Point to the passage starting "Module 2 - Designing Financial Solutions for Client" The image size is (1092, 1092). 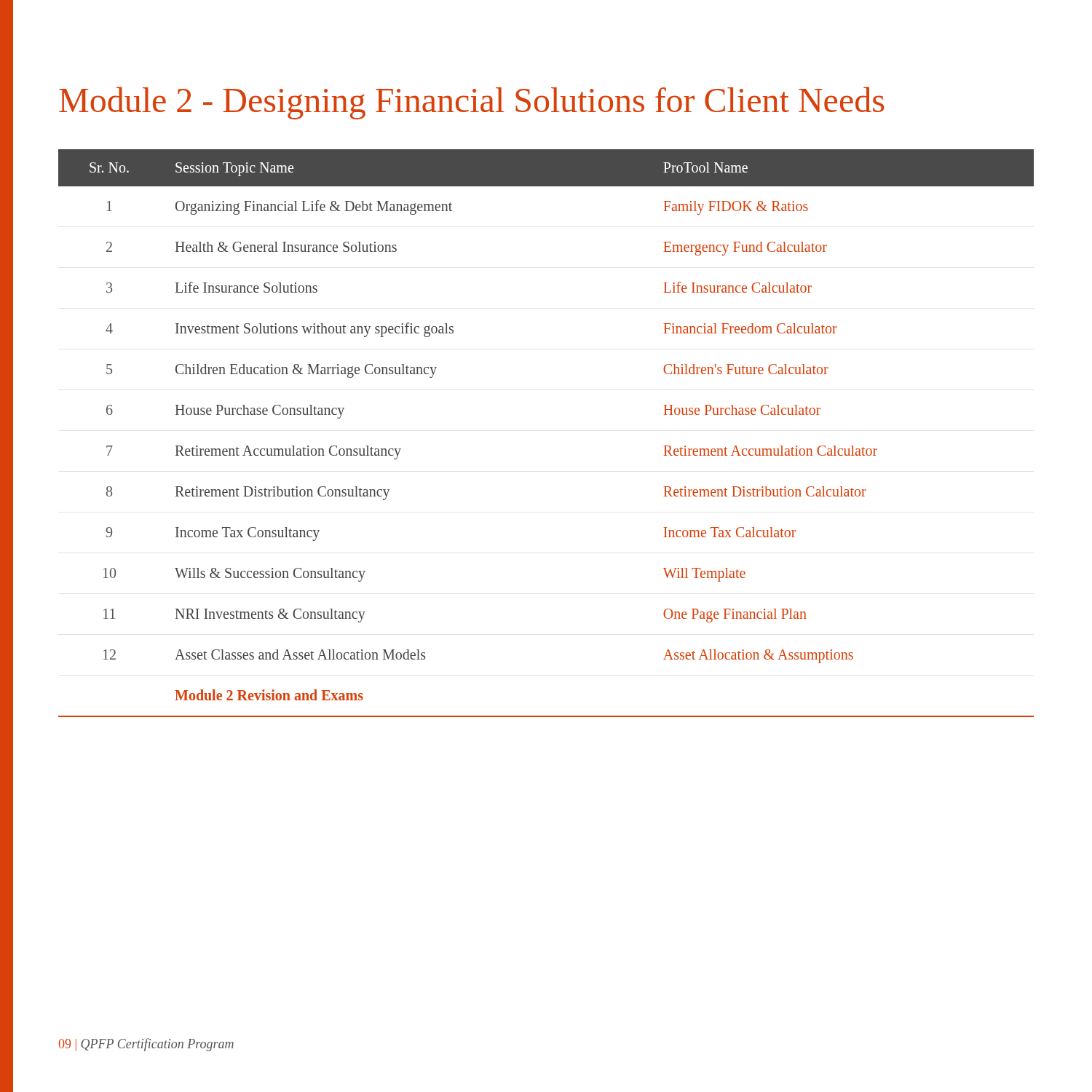click(x=546, y=100)
